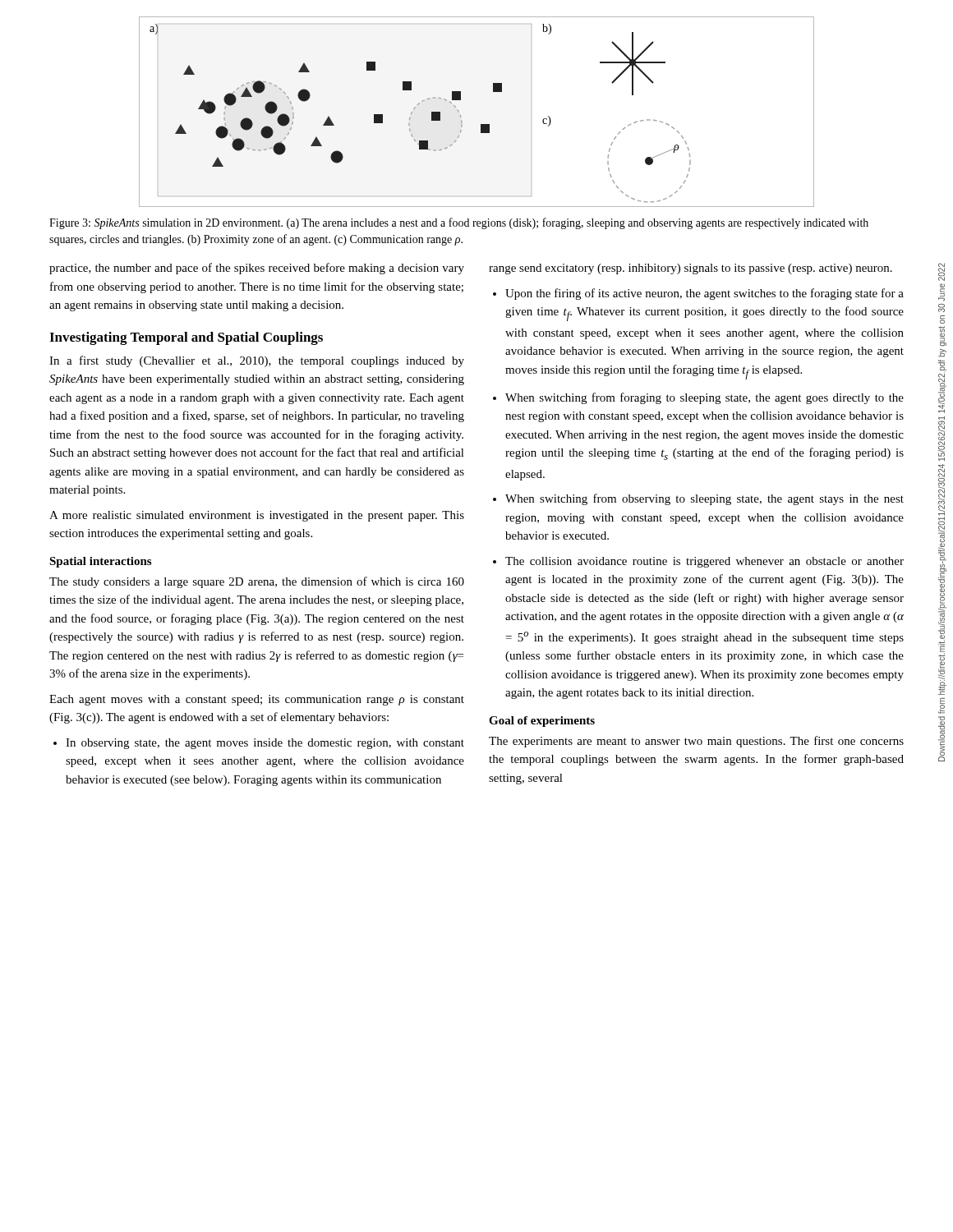The height and width of the screenshot is (1232, 953).
Task: Click on the section header with the text "Investigating Temporal and"
Action: (x=257, y=337)
